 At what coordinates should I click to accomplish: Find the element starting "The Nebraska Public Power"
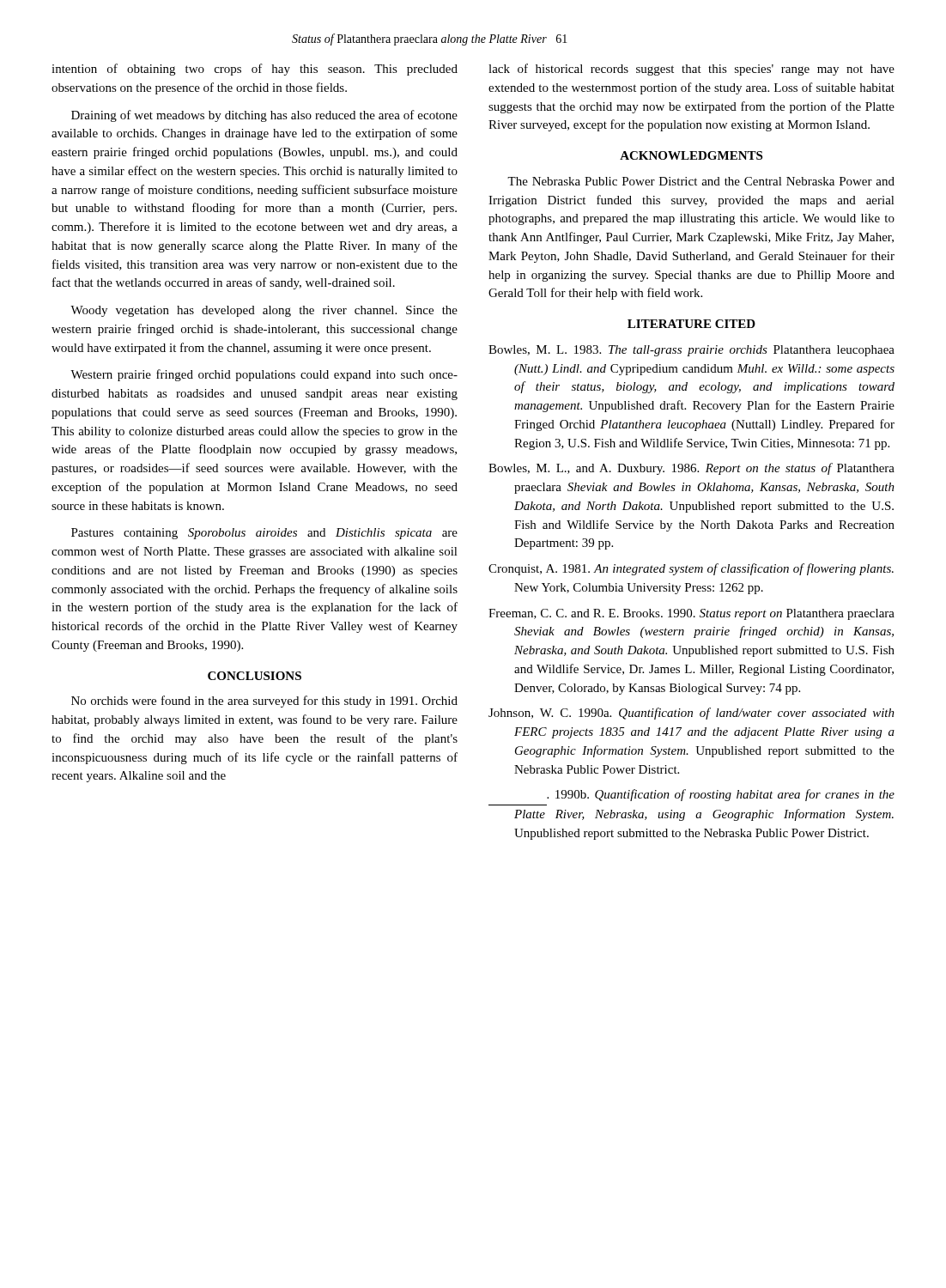pyautogui.click(x=691, y=238)
